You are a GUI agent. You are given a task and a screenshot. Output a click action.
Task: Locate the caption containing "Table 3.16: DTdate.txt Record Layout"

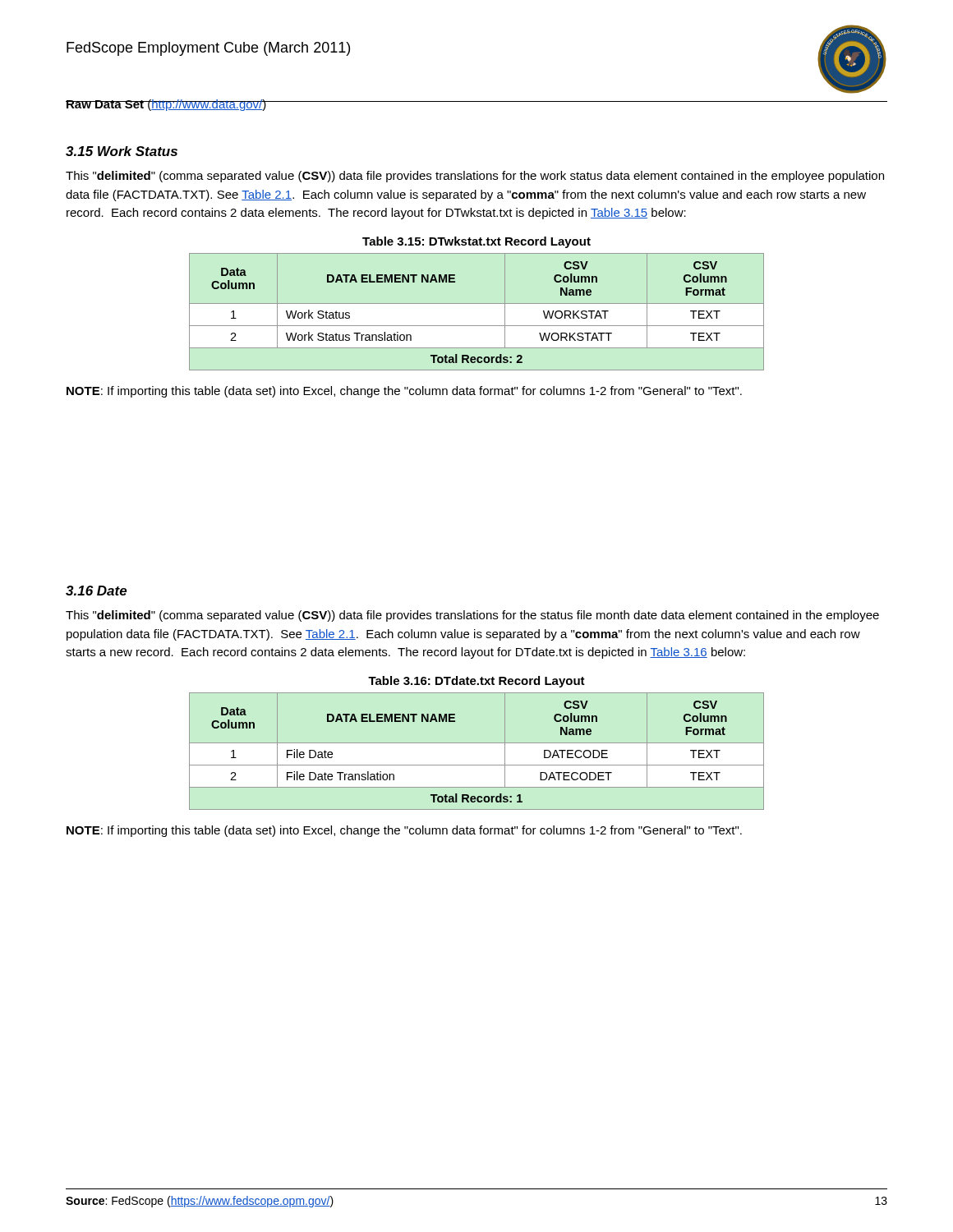[476, 680]
